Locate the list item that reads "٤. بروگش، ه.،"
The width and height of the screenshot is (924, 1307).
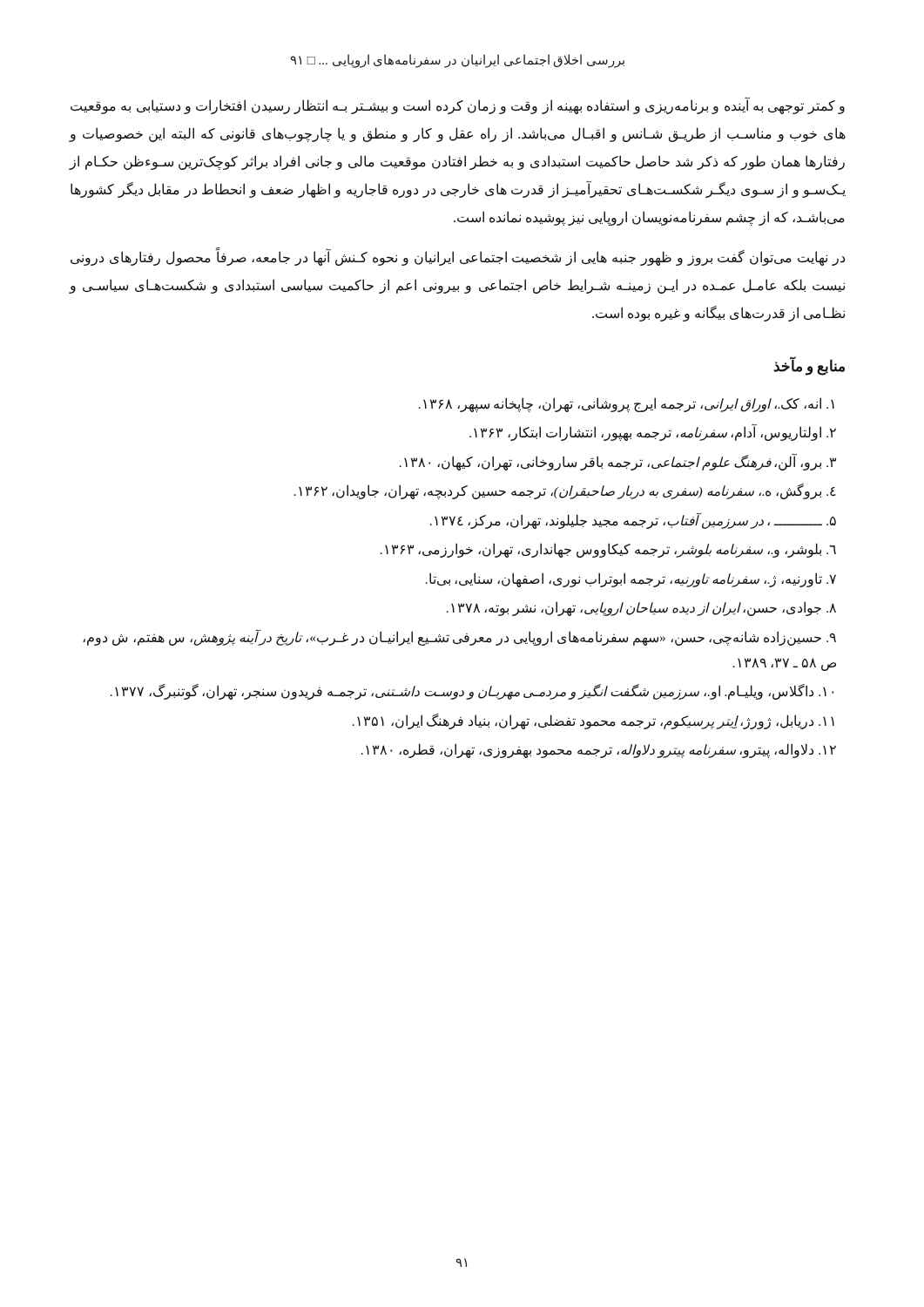(565, 491)
